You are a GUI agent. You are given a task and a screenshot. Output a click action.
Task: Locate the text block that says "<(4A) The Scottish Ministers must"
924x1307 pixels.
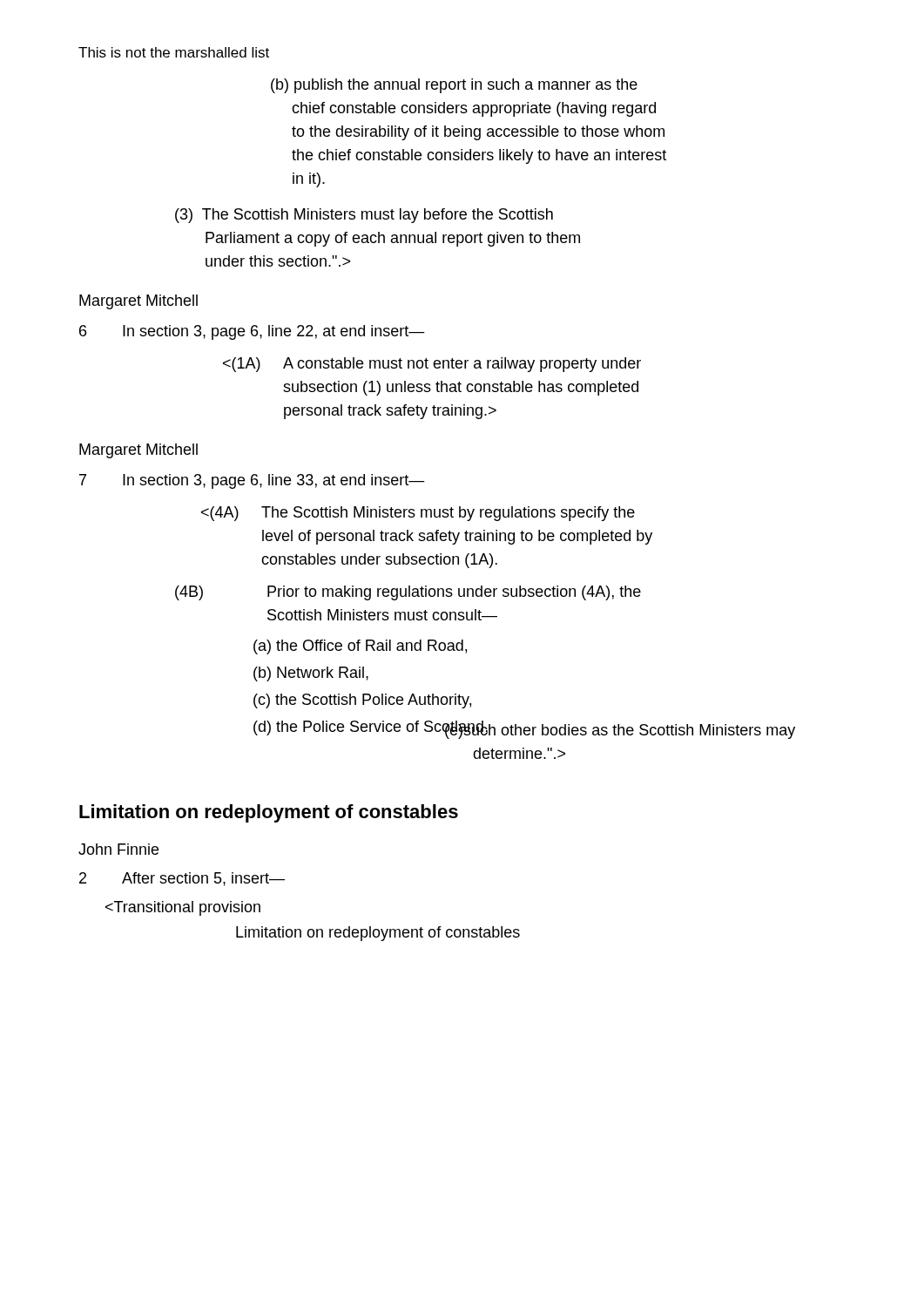point(532,536)
